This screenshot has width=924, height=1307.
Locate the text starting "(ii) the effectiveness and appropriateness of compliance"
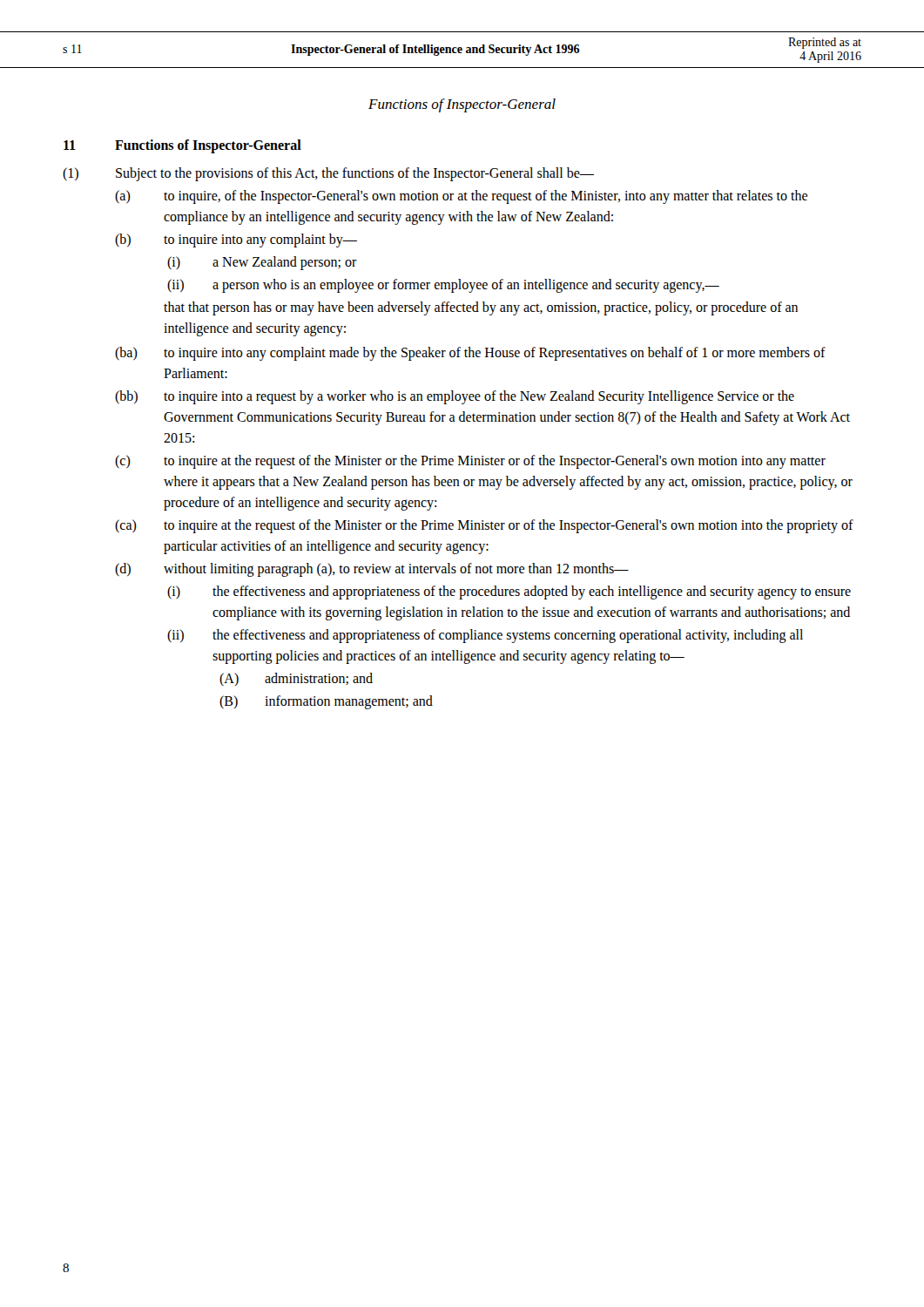514,646
